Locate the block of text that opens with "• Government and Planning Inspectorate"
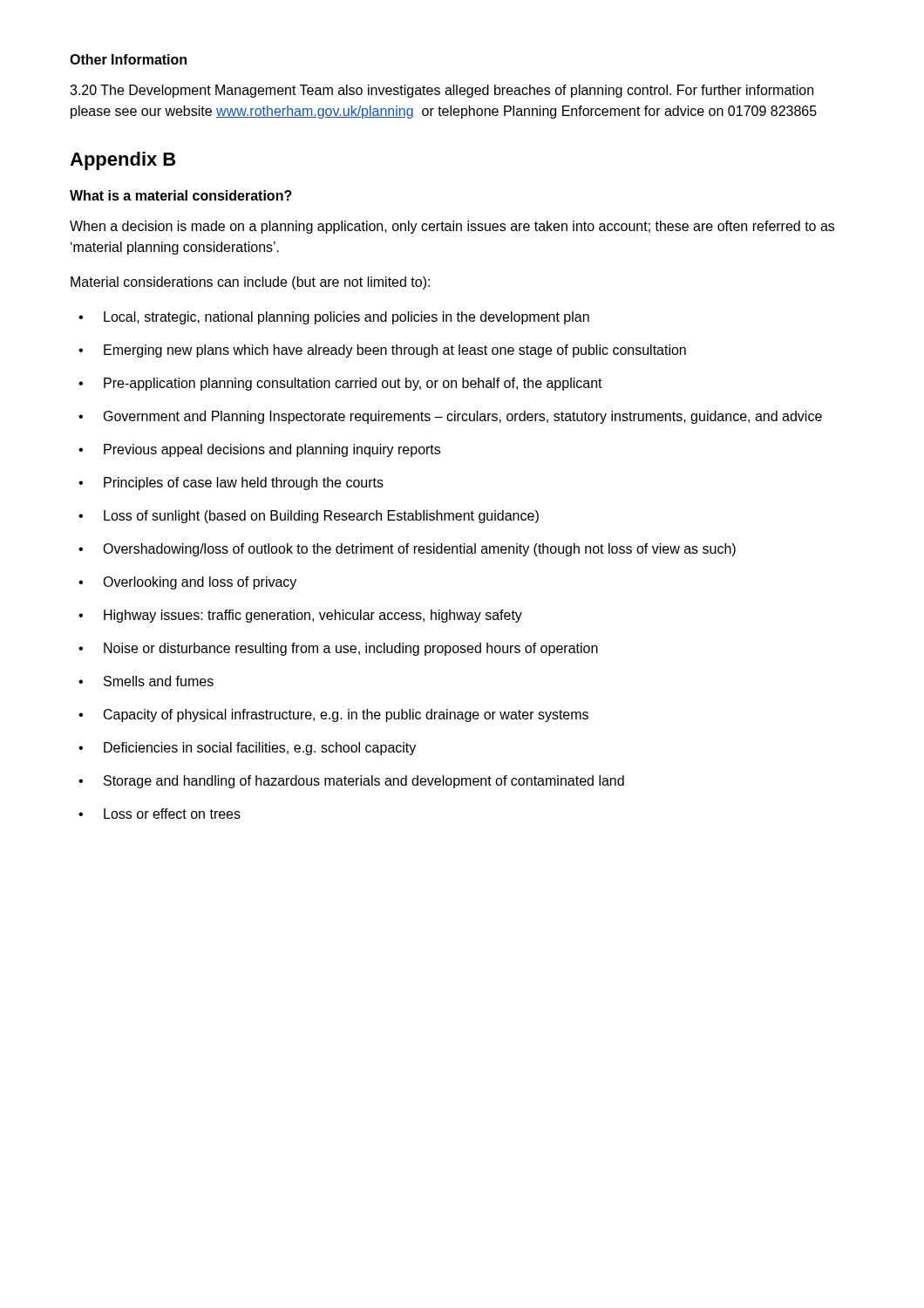 tap(462, 417)
